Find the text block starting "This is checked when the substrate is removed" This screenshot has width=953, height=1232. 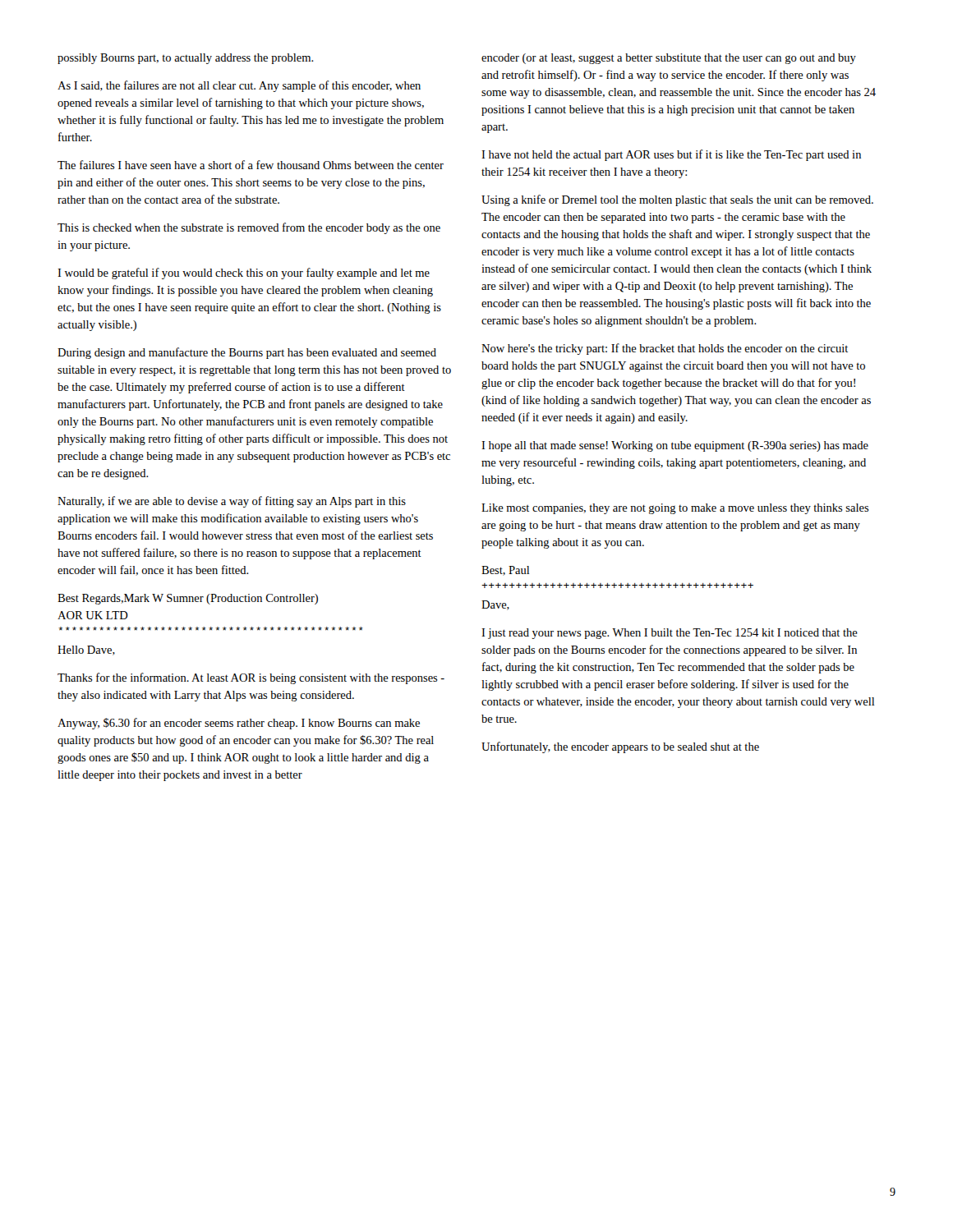point(255,237)
